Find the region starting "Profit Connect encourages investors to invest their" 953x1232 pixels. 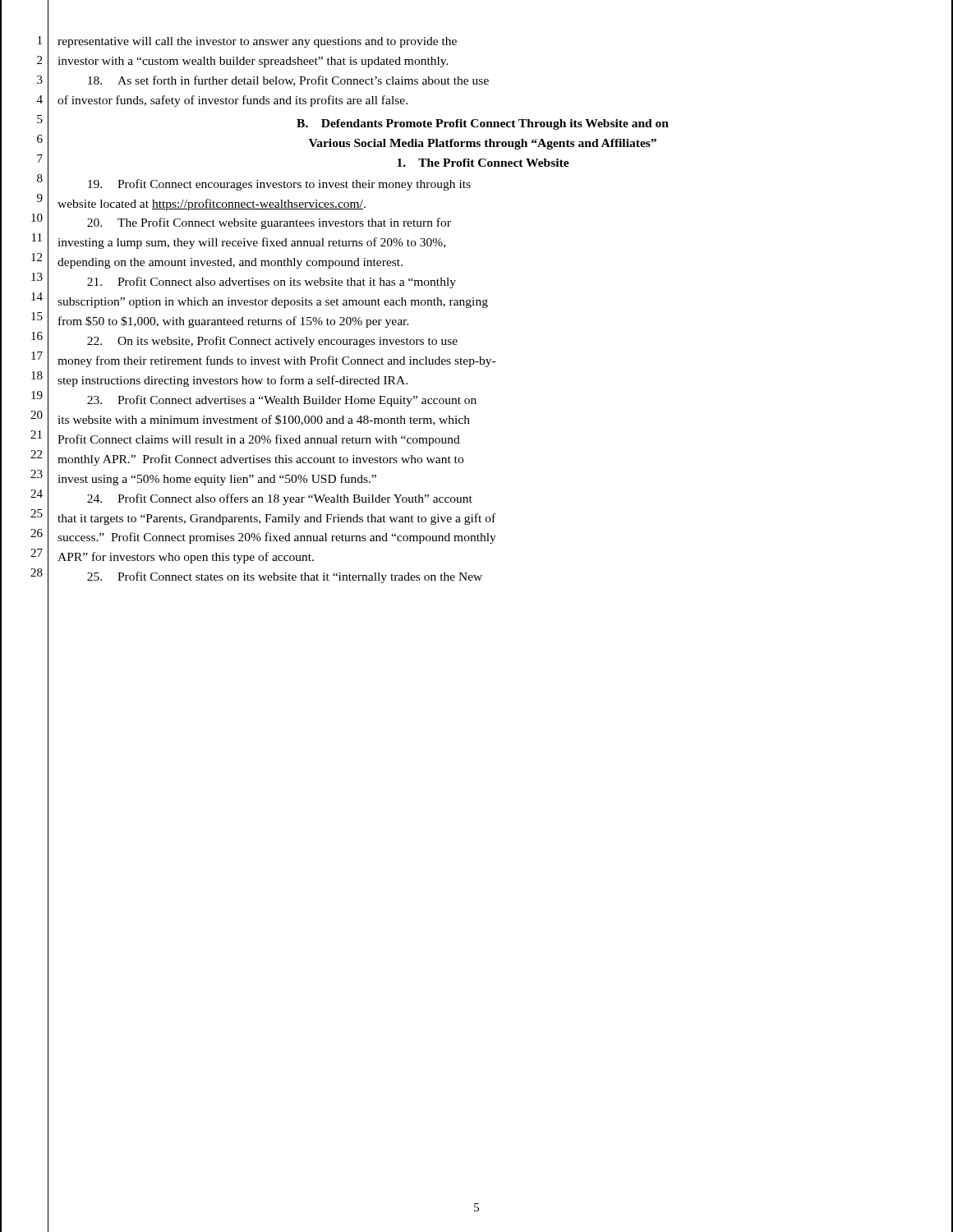click(279, 185)
